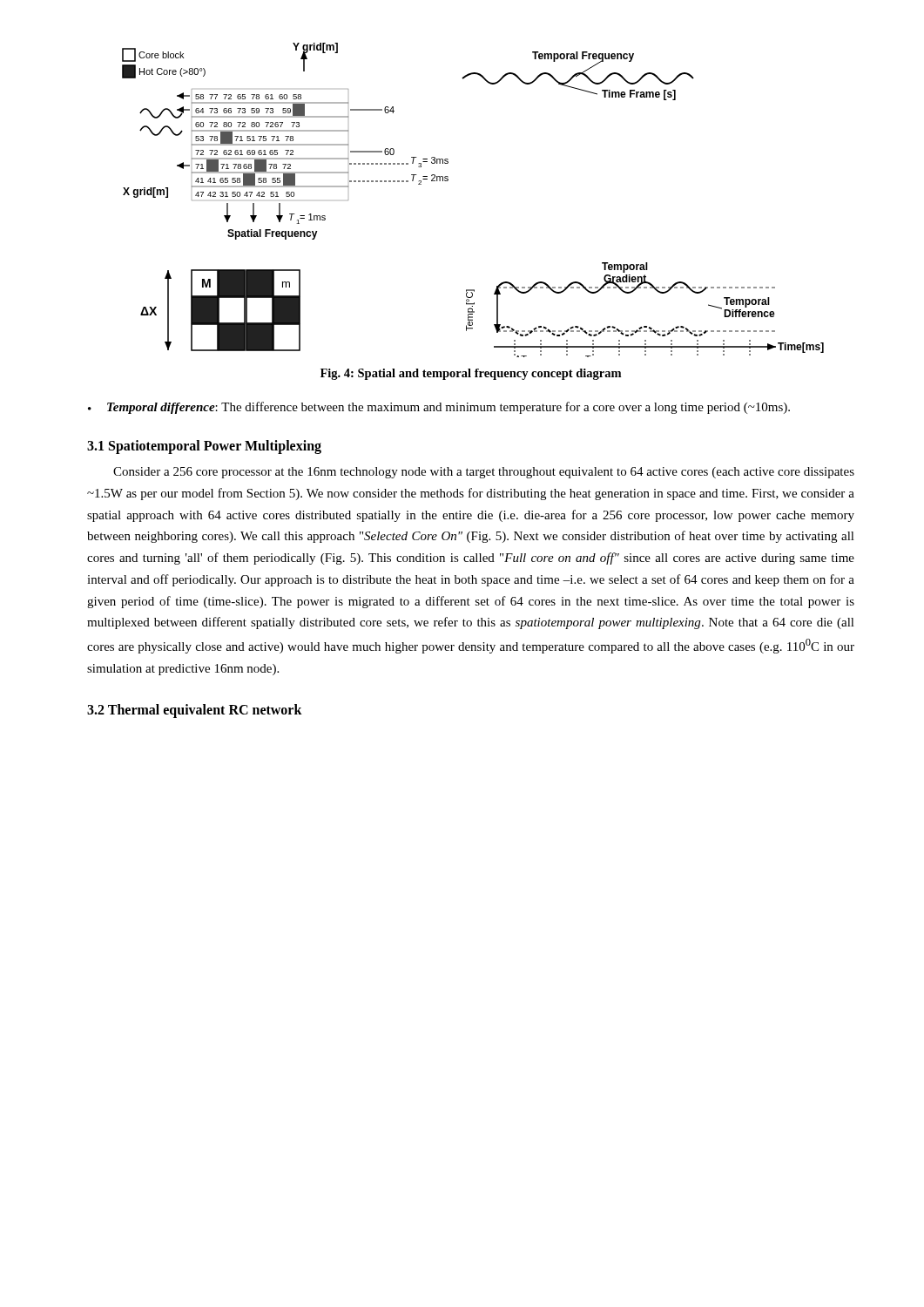Click on the passage starting "3.2 Thermal equivalent RC"
The height and width of the screenshot is (1307, 924).
(194, 709)
